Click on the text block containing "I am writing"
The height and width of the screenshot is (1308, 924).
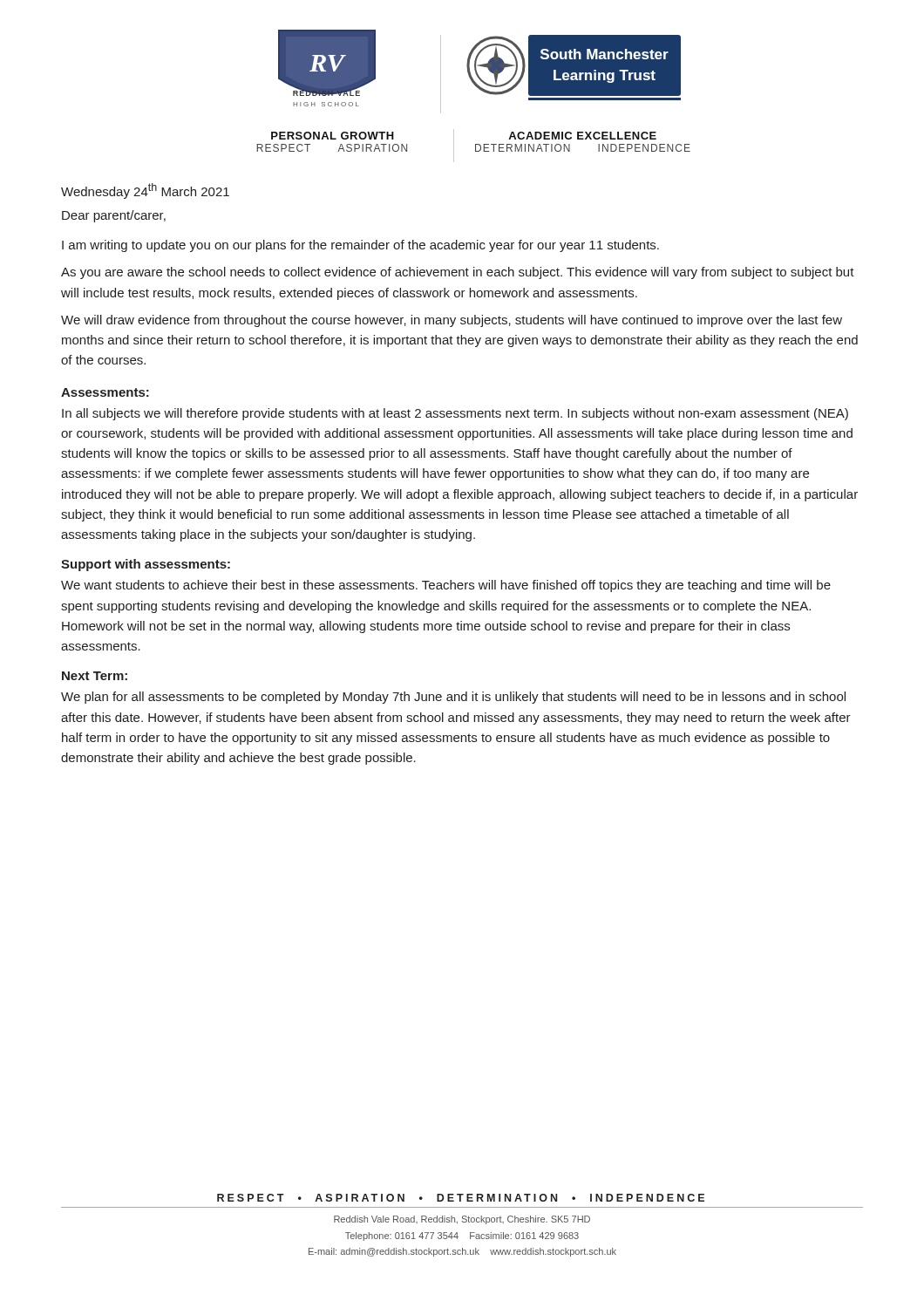pyautogui.click(x=462, y=302)
